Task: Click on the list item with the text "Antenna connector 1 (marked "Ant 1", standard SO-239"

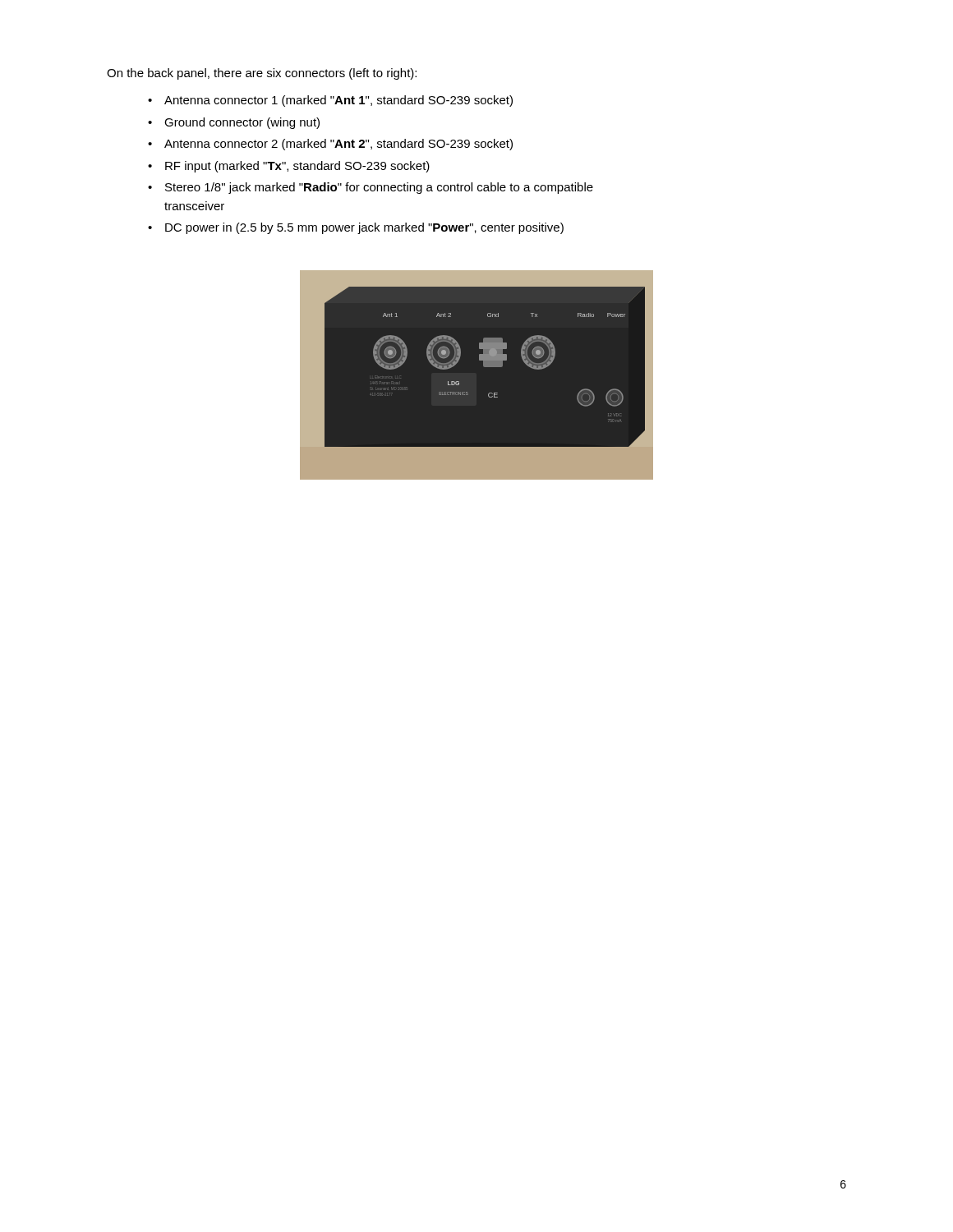Action: click(339, 100)
